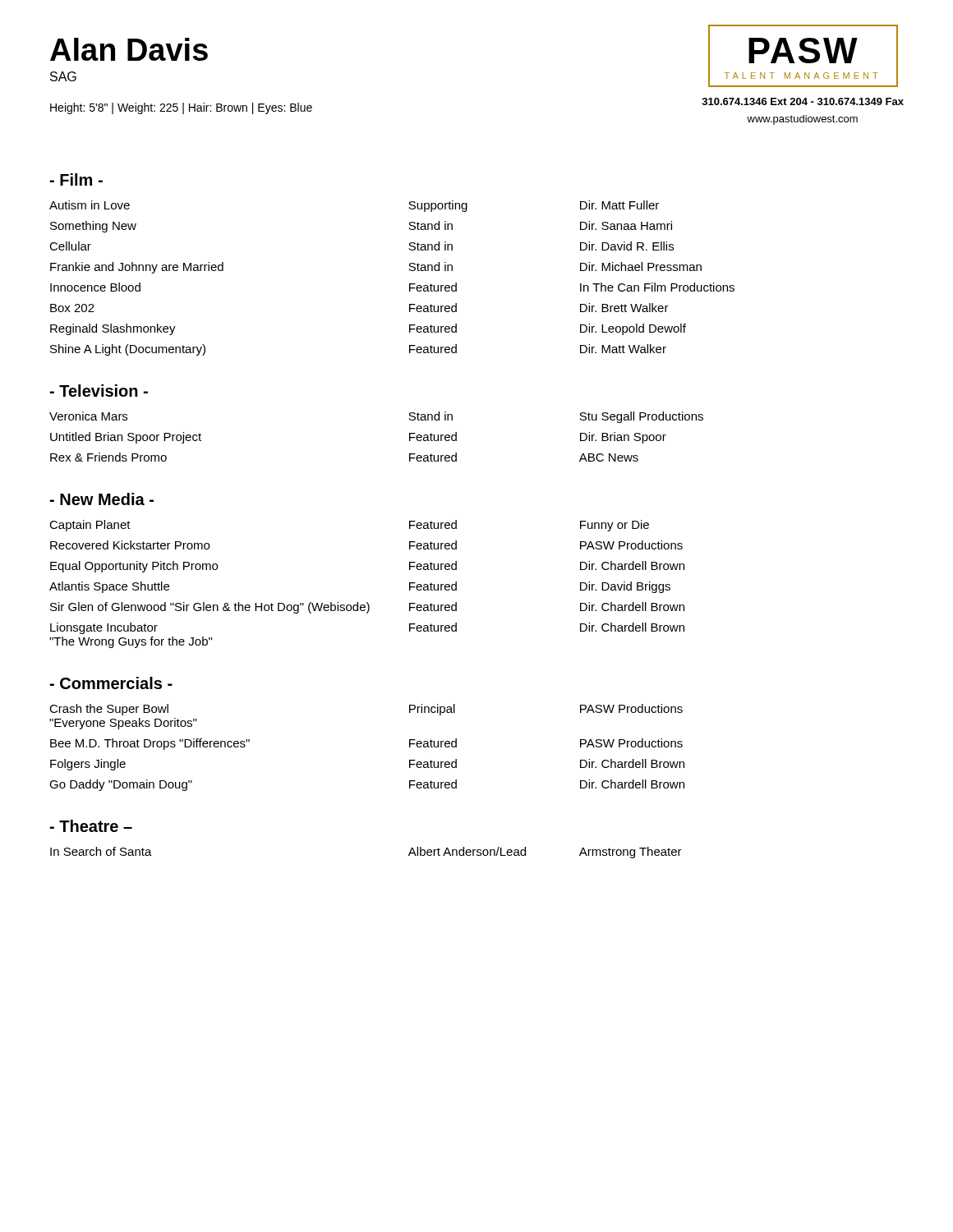The width and height of the screenshot is (953, 1232).
Task: Locate the text "- Film -"
Action: (76, 180)
